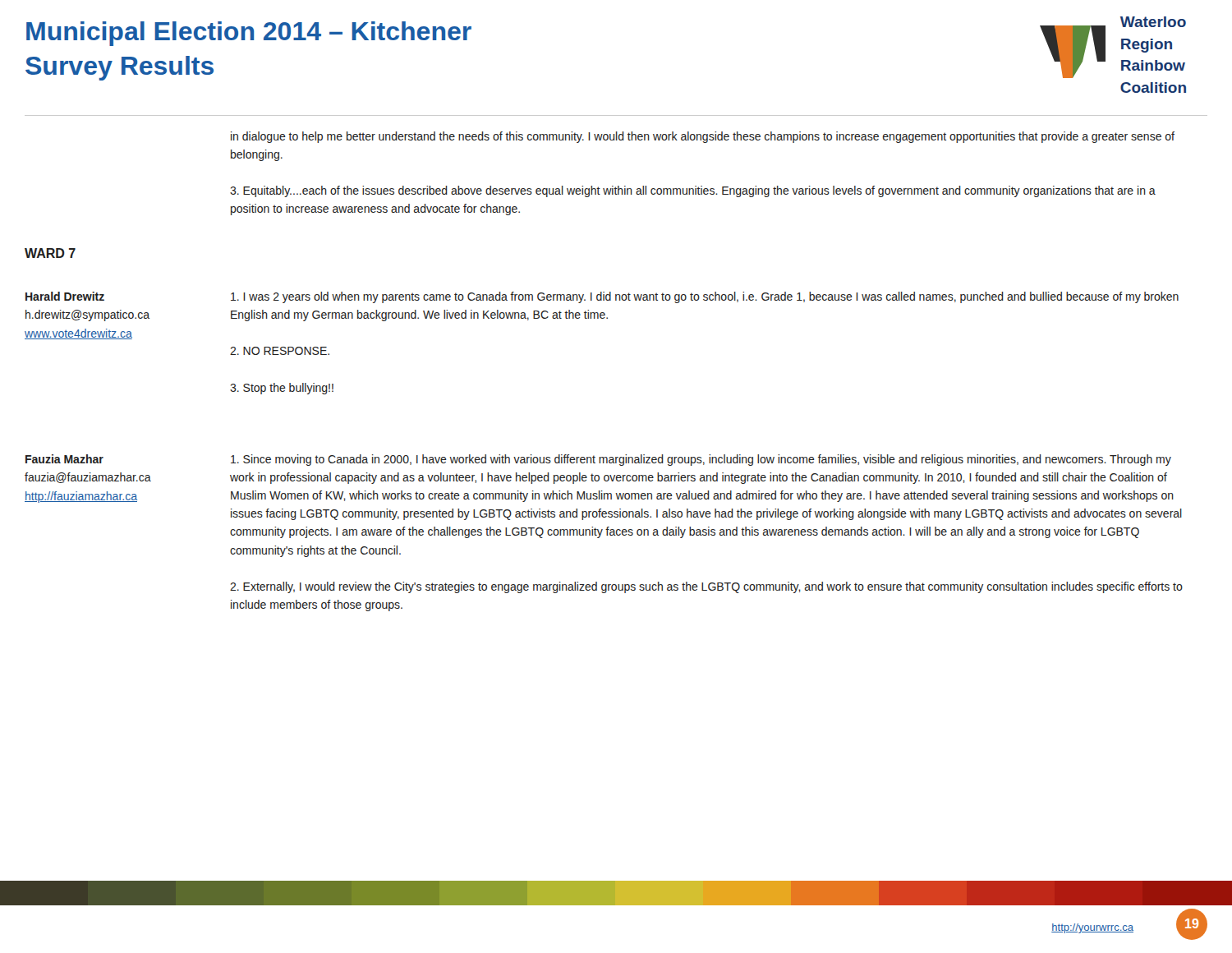This screenshot has width=1232, height=953.
Task: Locate the logo
Action: [x=1112, y=55]
